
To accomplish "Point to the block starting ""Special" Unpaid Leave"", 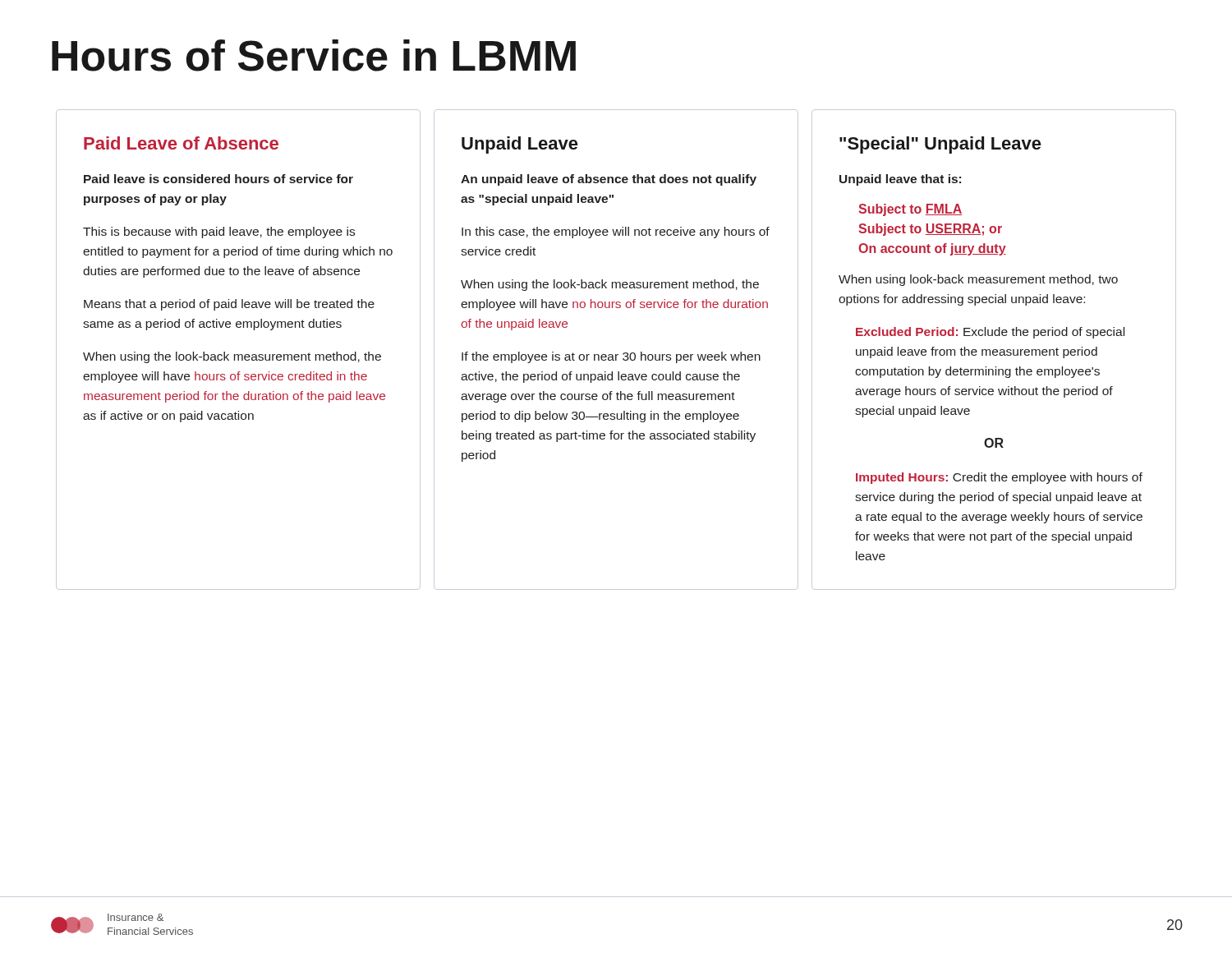I will point(940,144).
